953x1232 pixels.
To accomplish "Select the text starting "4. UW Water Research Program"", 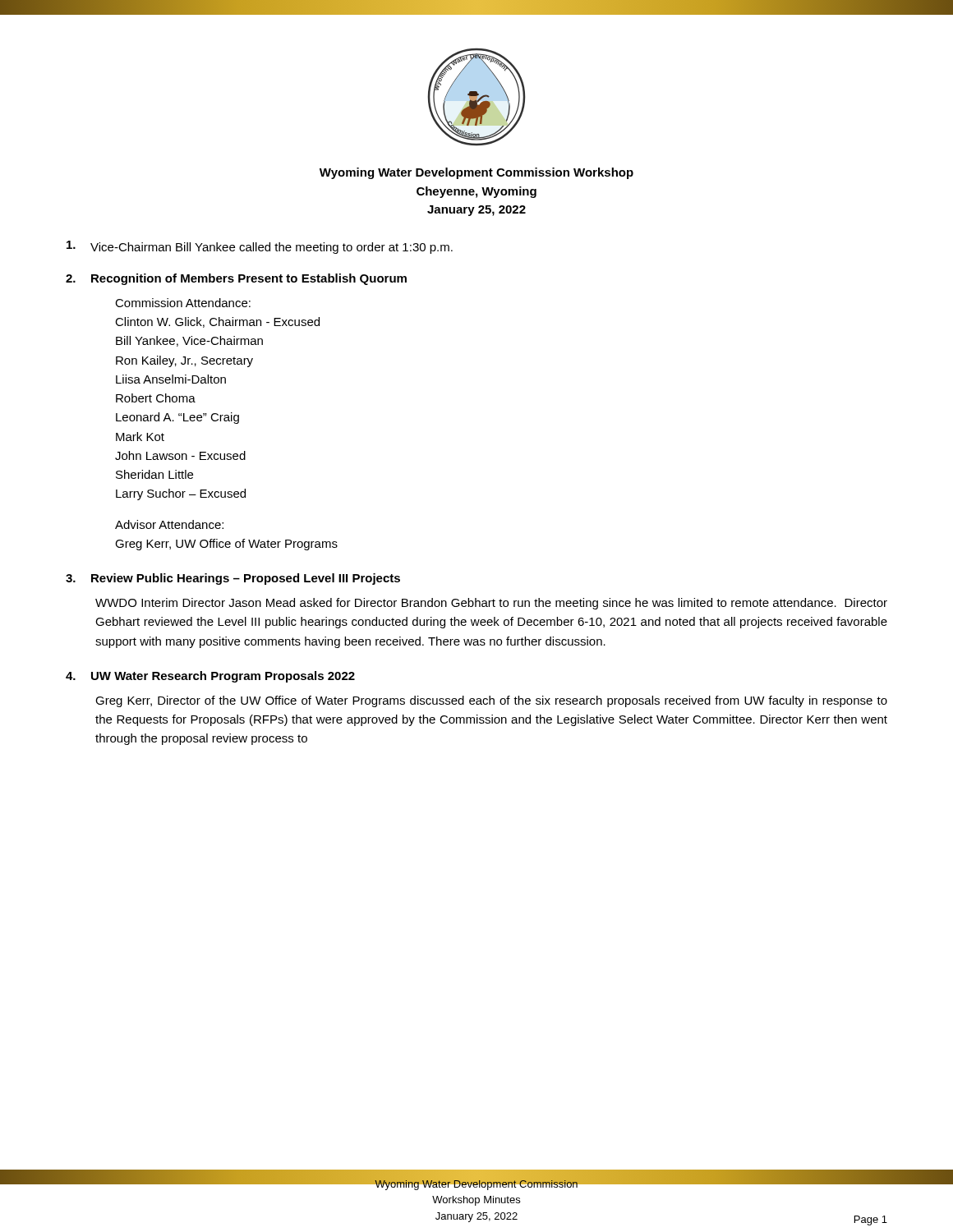I will click(x=210, y=675).
